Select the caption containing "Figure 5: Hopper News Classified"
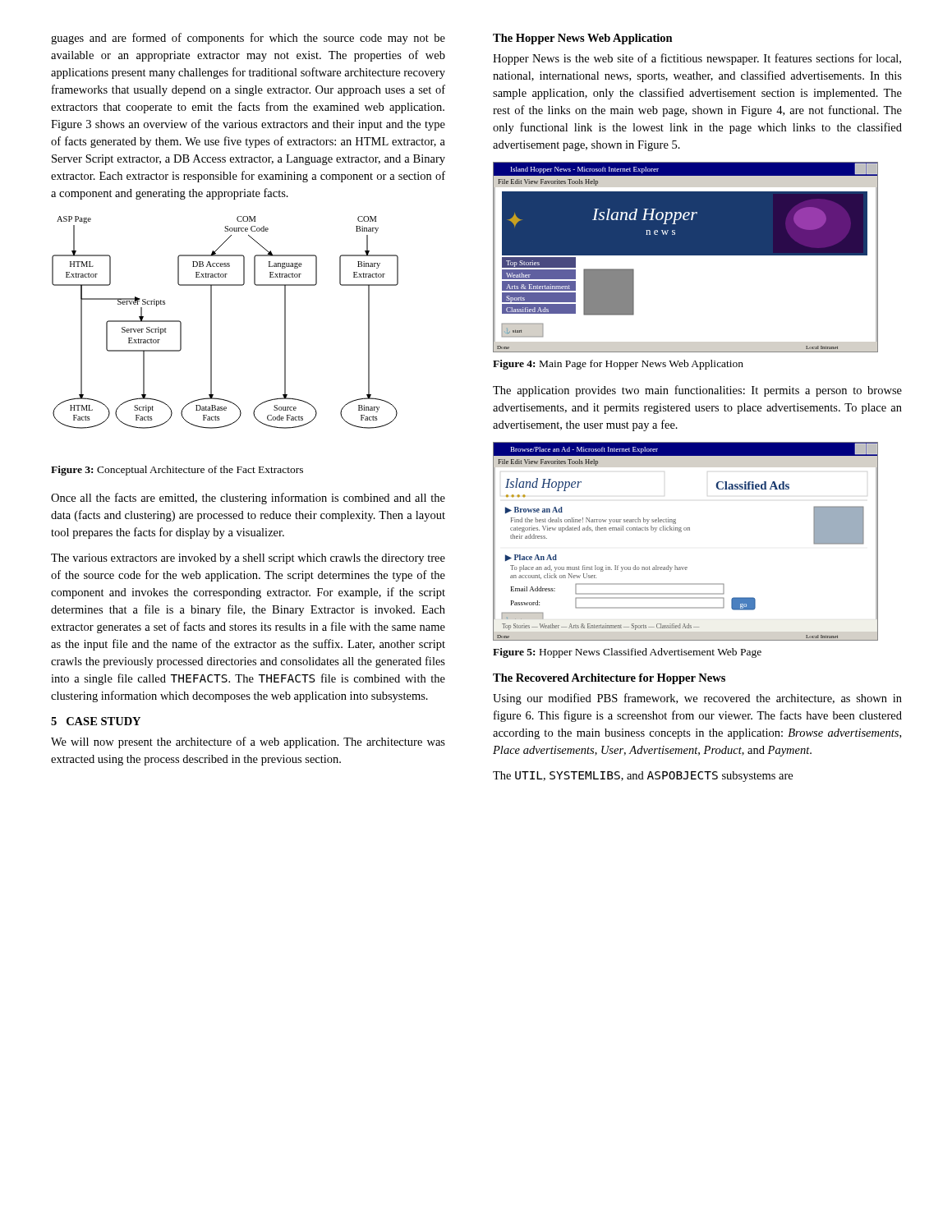The image size is (952, 1232). (627, 651)
